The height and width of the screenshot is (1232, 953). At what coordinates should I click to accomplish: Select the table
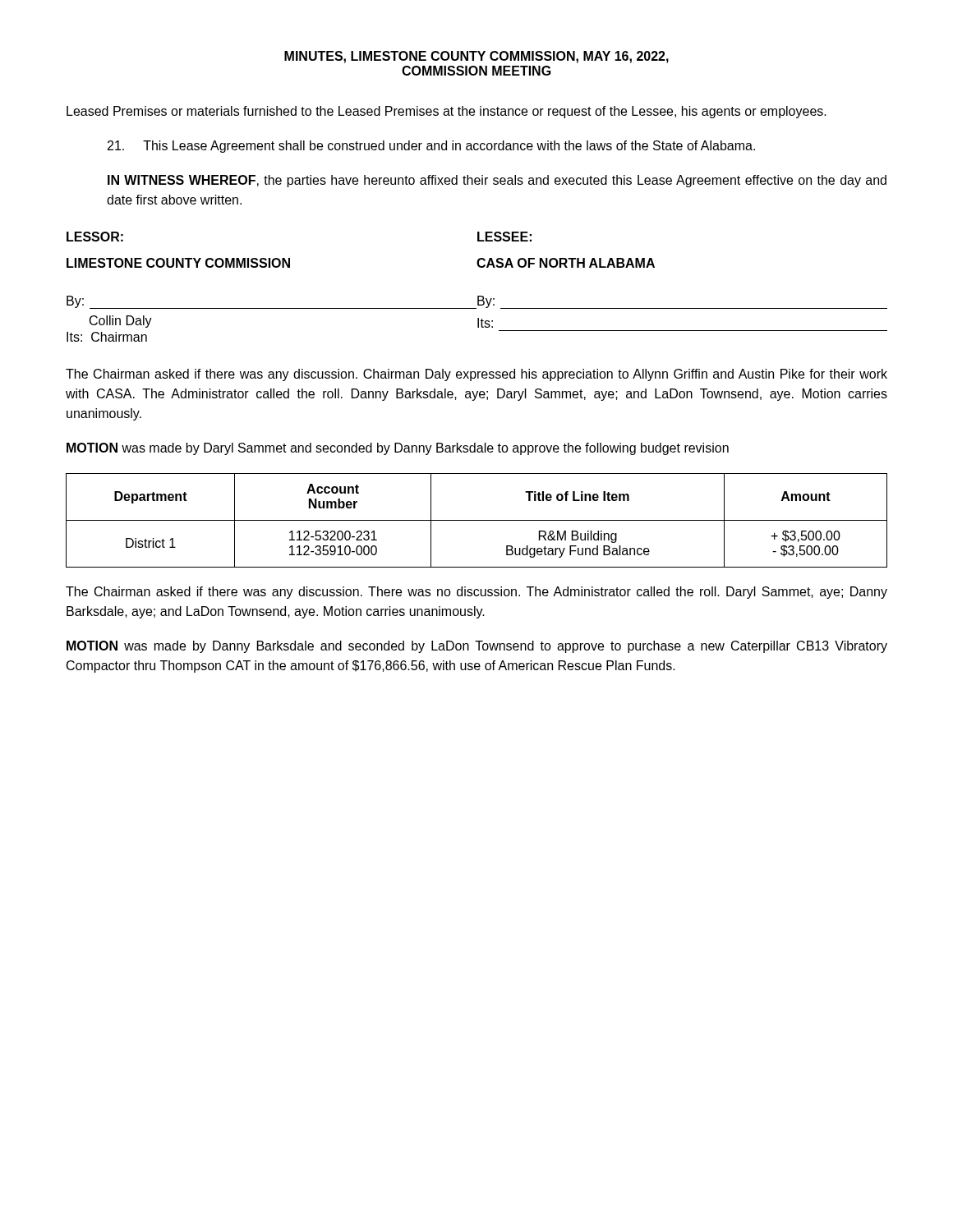click(476, 520)
